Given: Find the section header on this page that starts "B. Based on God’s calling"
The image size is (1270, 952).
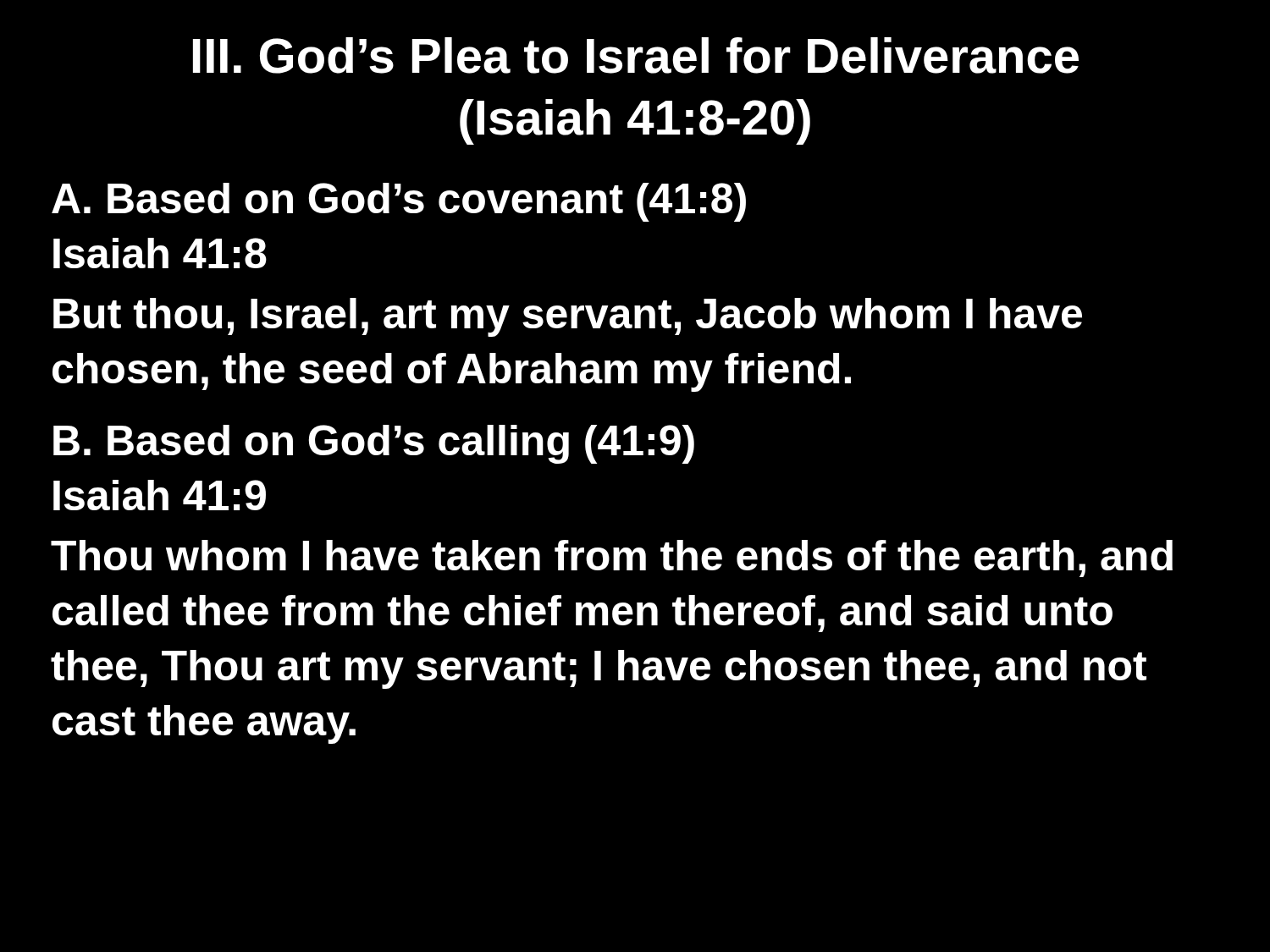Looking at the screenshot, I should click(373, 441).
